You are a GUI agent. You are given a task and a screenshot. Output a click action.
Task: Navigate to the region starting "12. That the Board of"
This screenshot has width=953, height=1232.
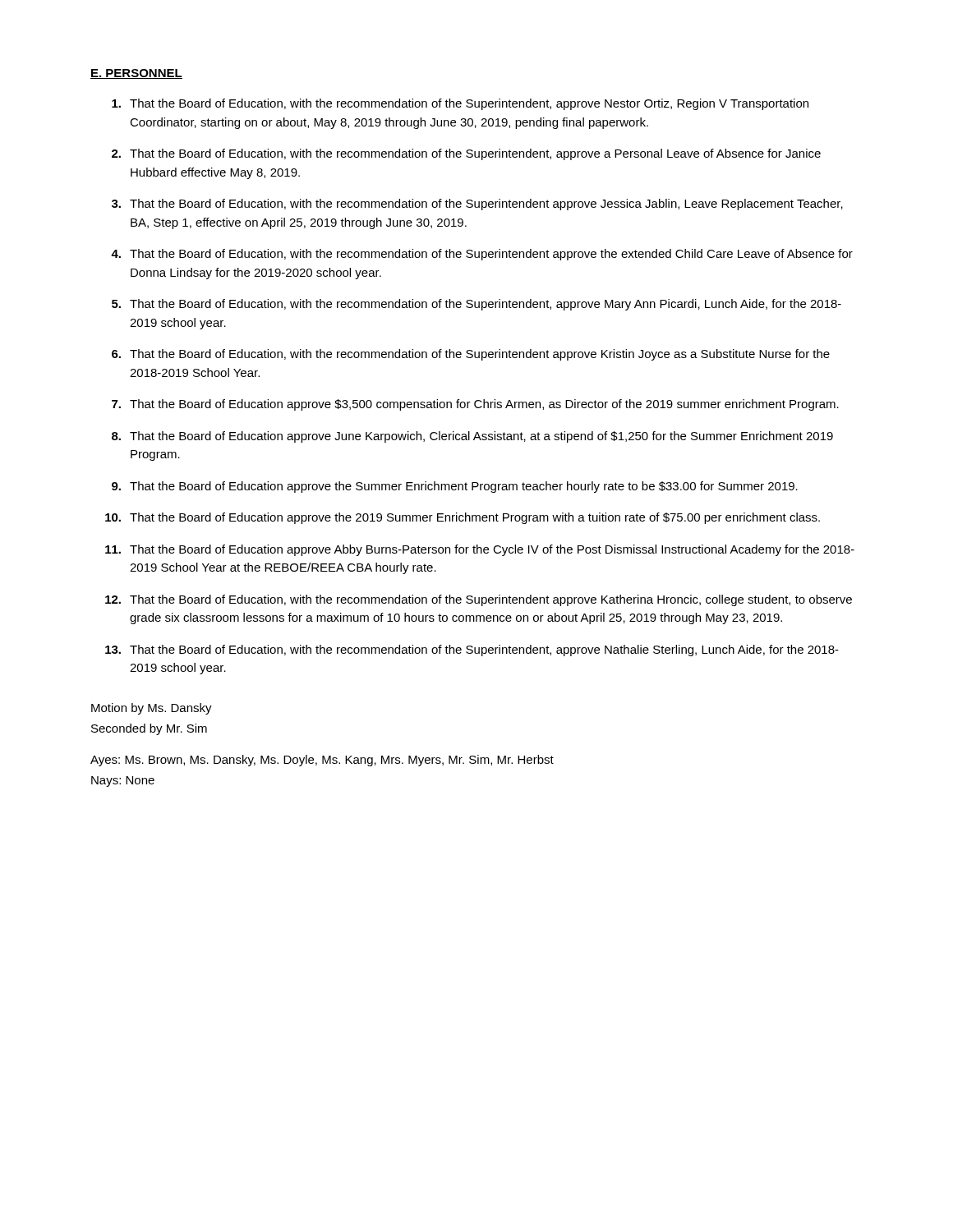pyautogui.click(x=476, y=609)
